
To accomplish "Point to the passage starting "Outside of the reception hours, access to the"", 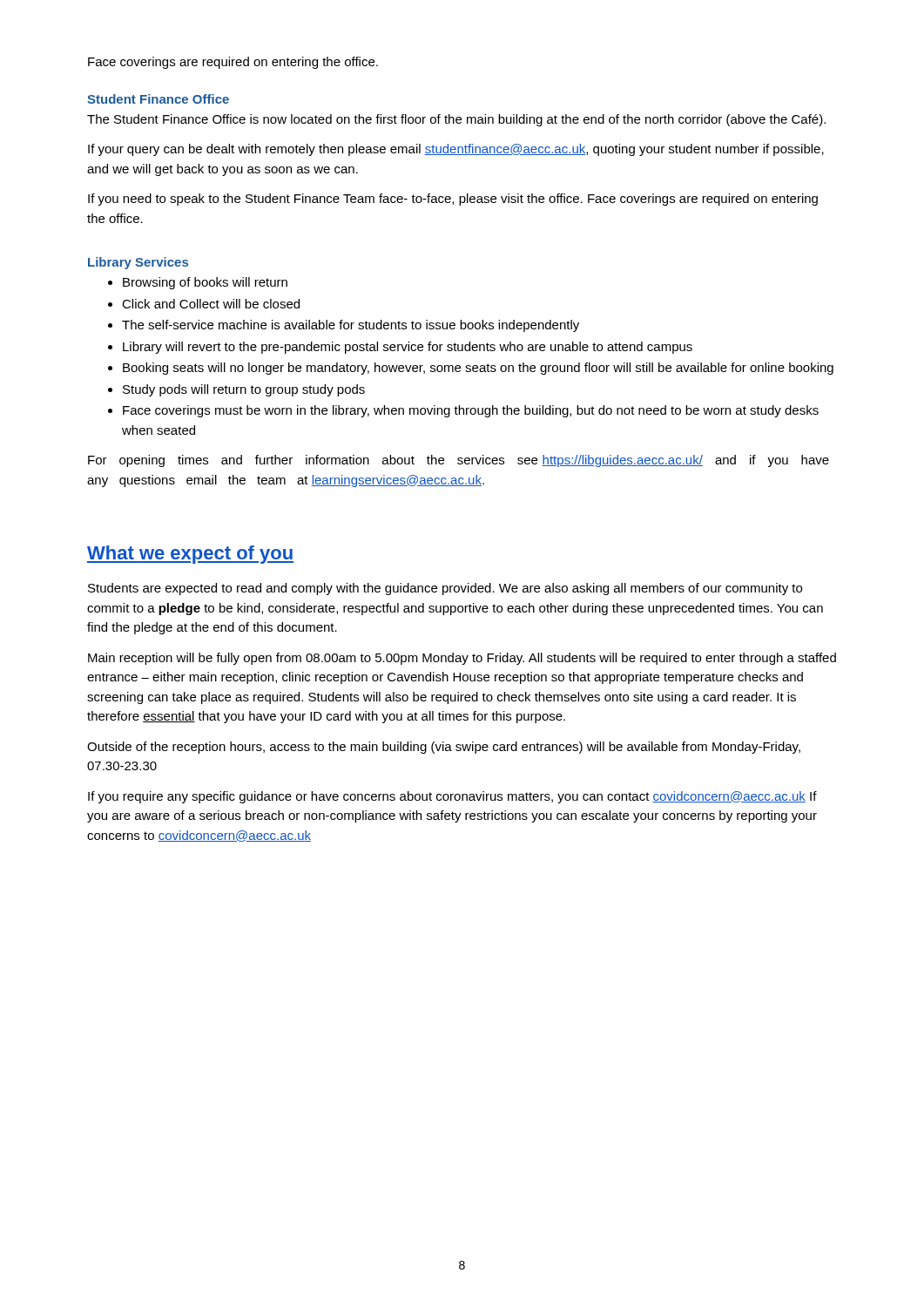I will (444, 756).
